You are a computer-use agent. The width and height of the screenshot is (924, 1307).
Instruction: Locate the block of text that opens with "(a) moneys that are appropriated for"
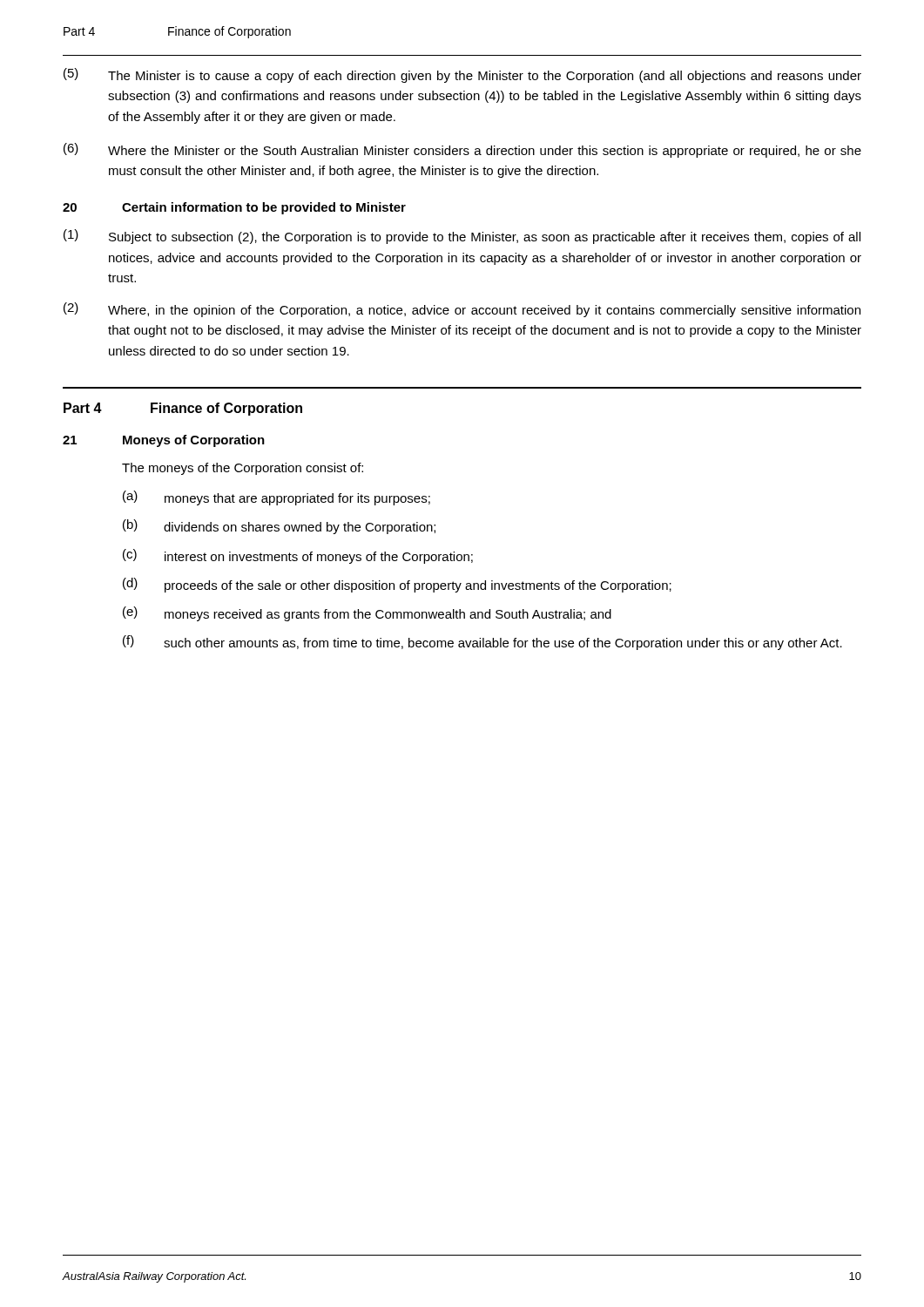click(x=277, y=498)
